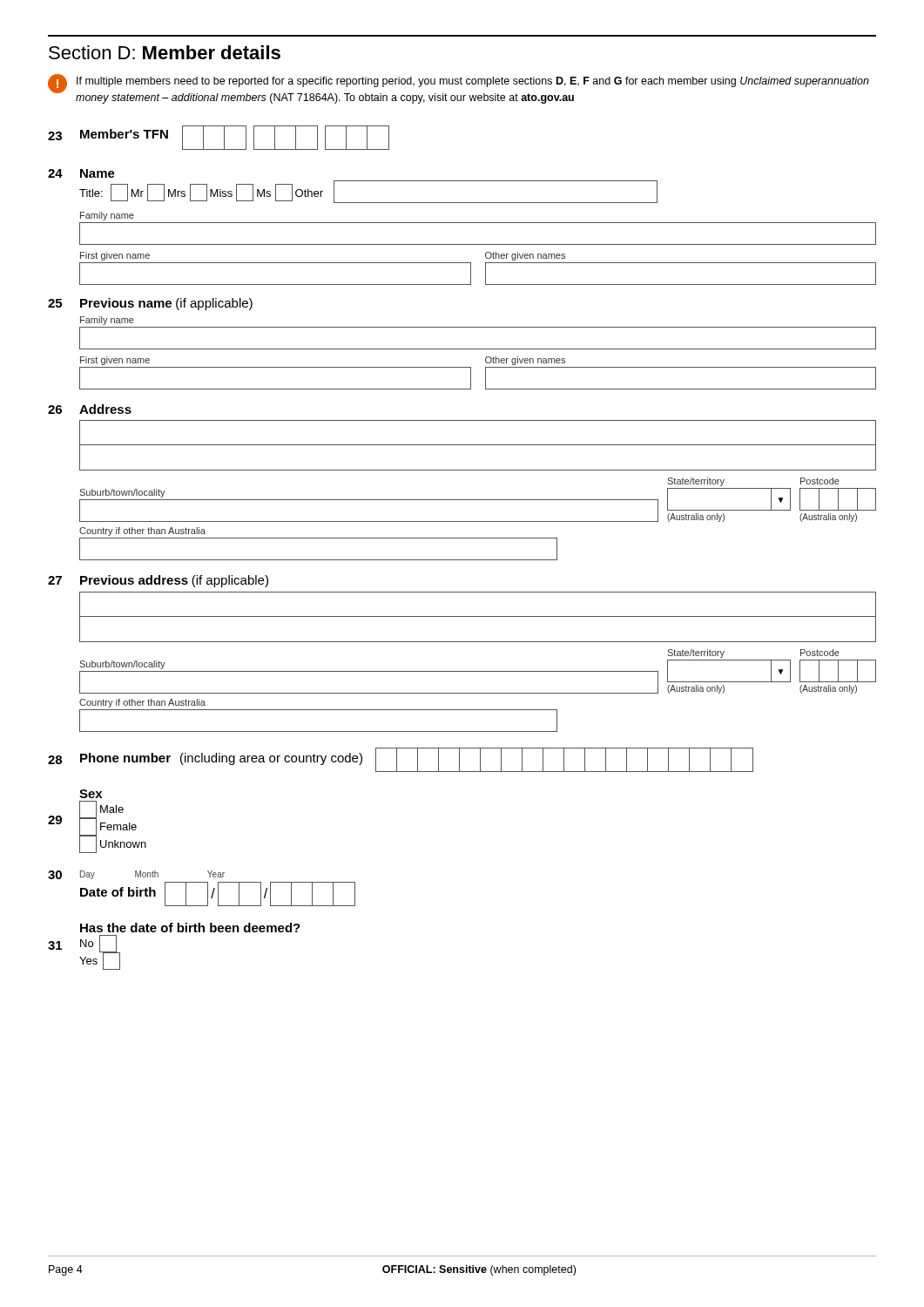
Task: Find the text starting "28 Phone number(including"
Action: pos(462,759)
